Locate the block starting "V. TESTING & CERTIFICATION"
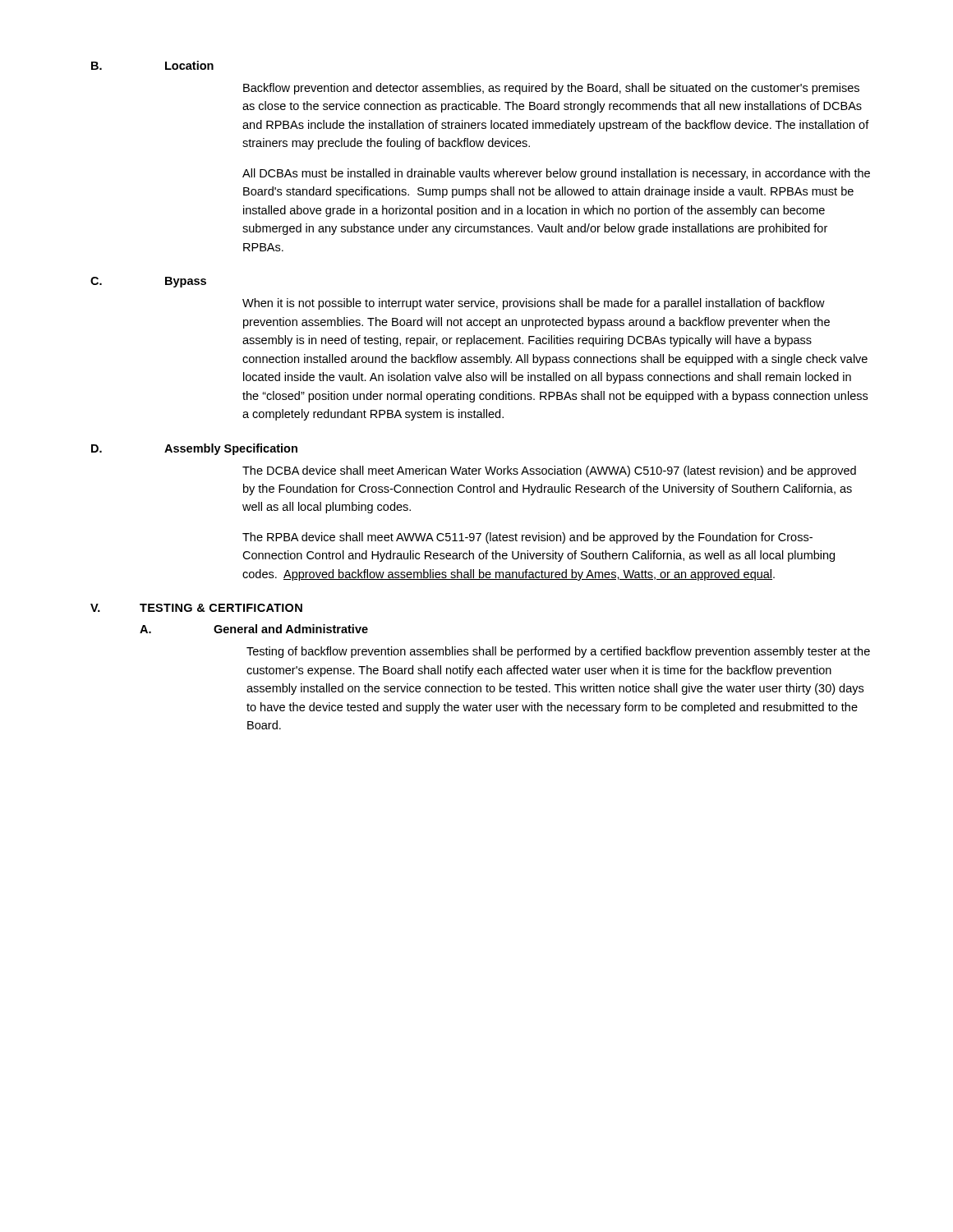The width and height of the screenshot is (953, 1232). (x=197, y=608)
